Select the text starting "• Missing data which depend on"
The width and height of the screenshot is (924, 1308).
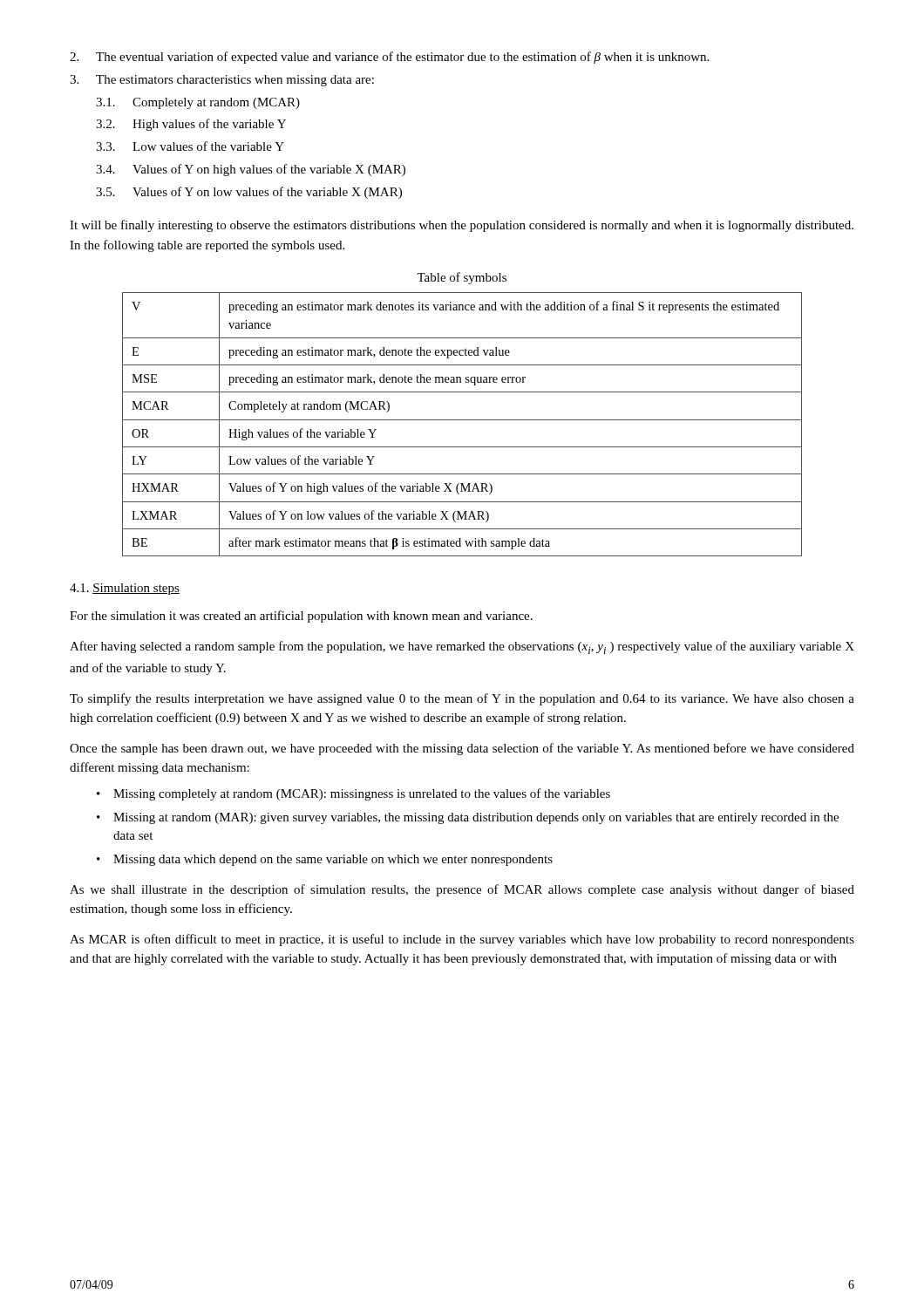[x=475, y=860]
